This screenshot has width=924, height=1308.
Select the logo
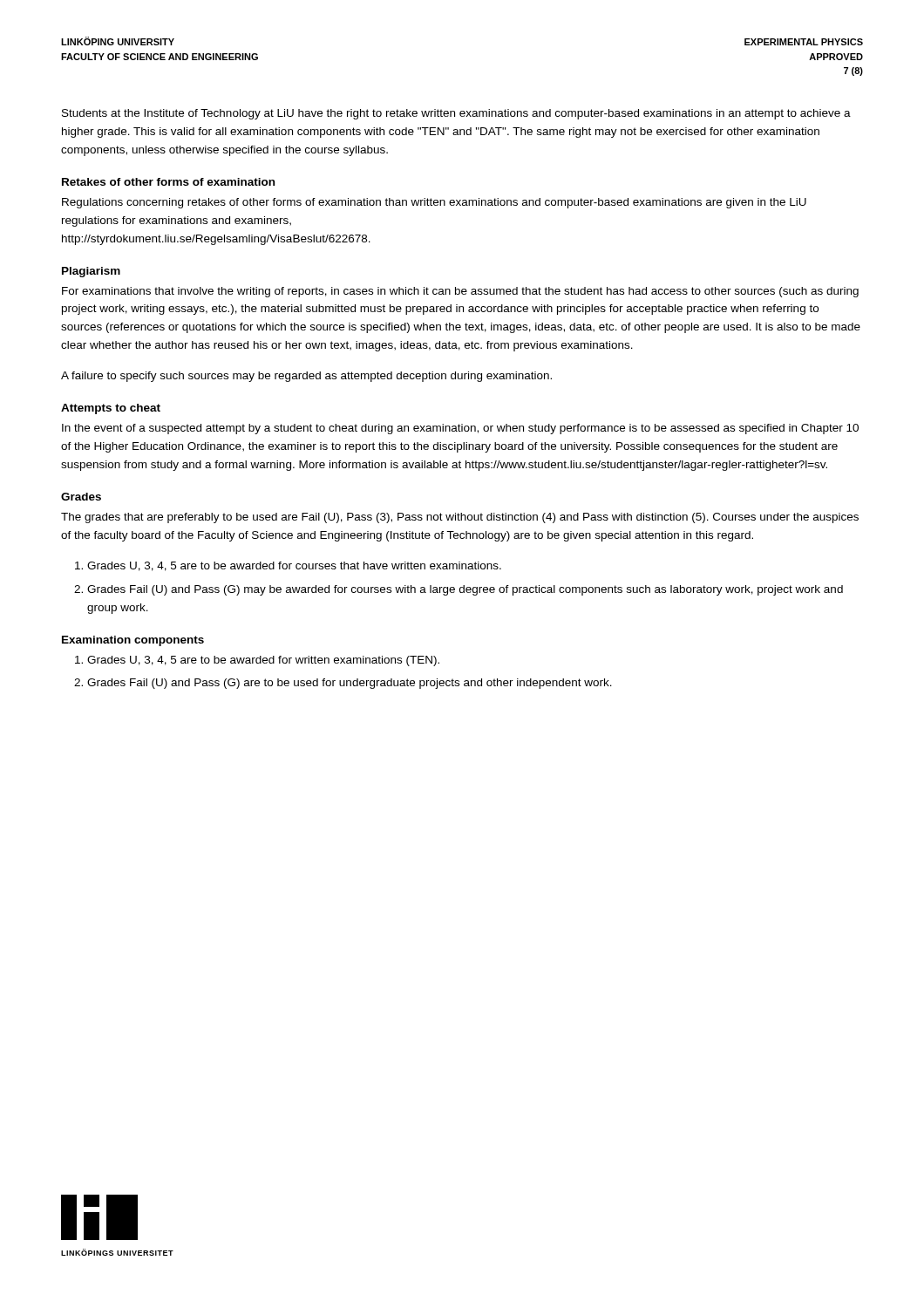(118, 1230)
